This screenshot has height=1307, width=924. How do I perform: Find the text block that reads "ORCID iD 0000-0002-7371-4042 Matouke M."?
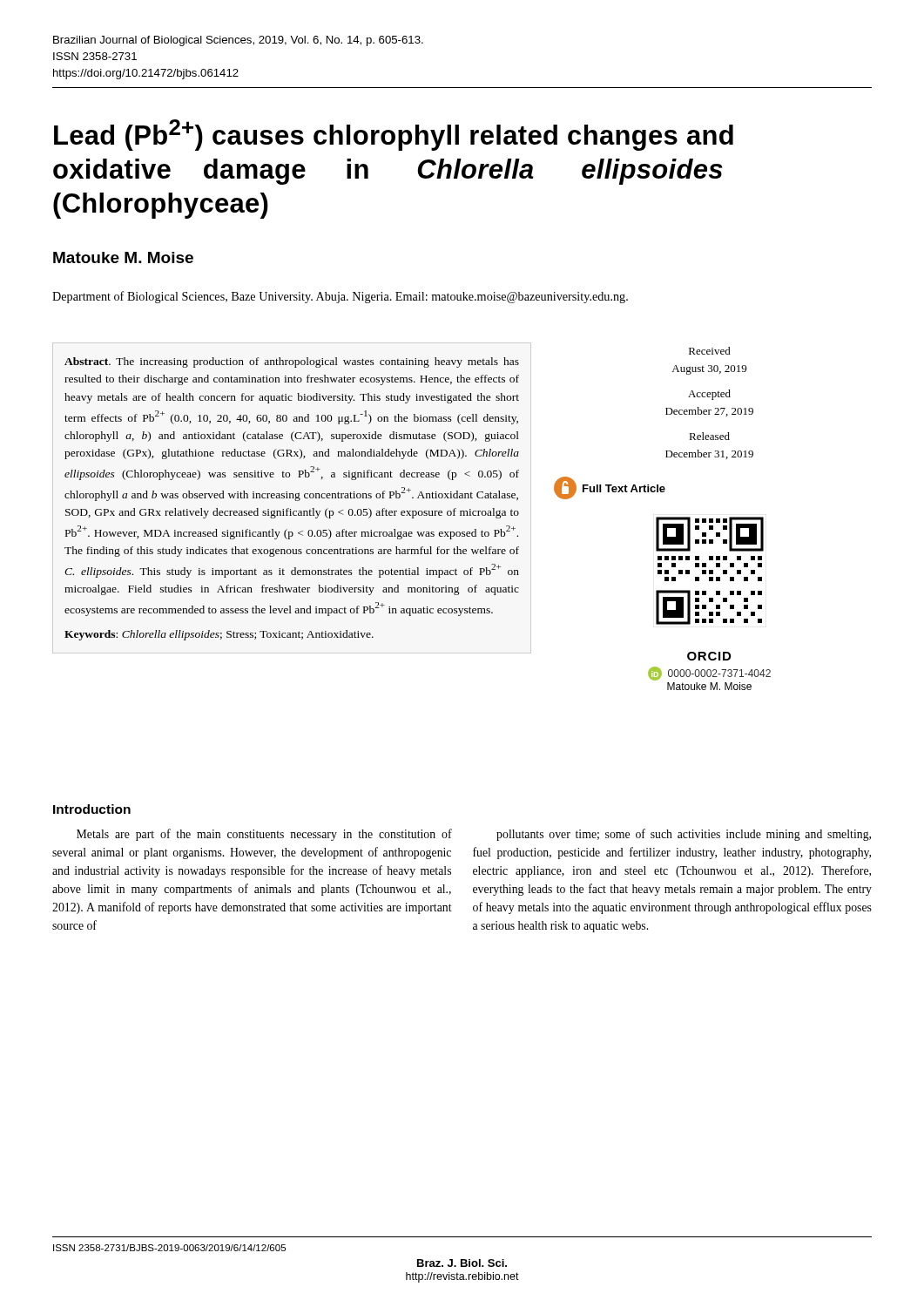[709, 670]
